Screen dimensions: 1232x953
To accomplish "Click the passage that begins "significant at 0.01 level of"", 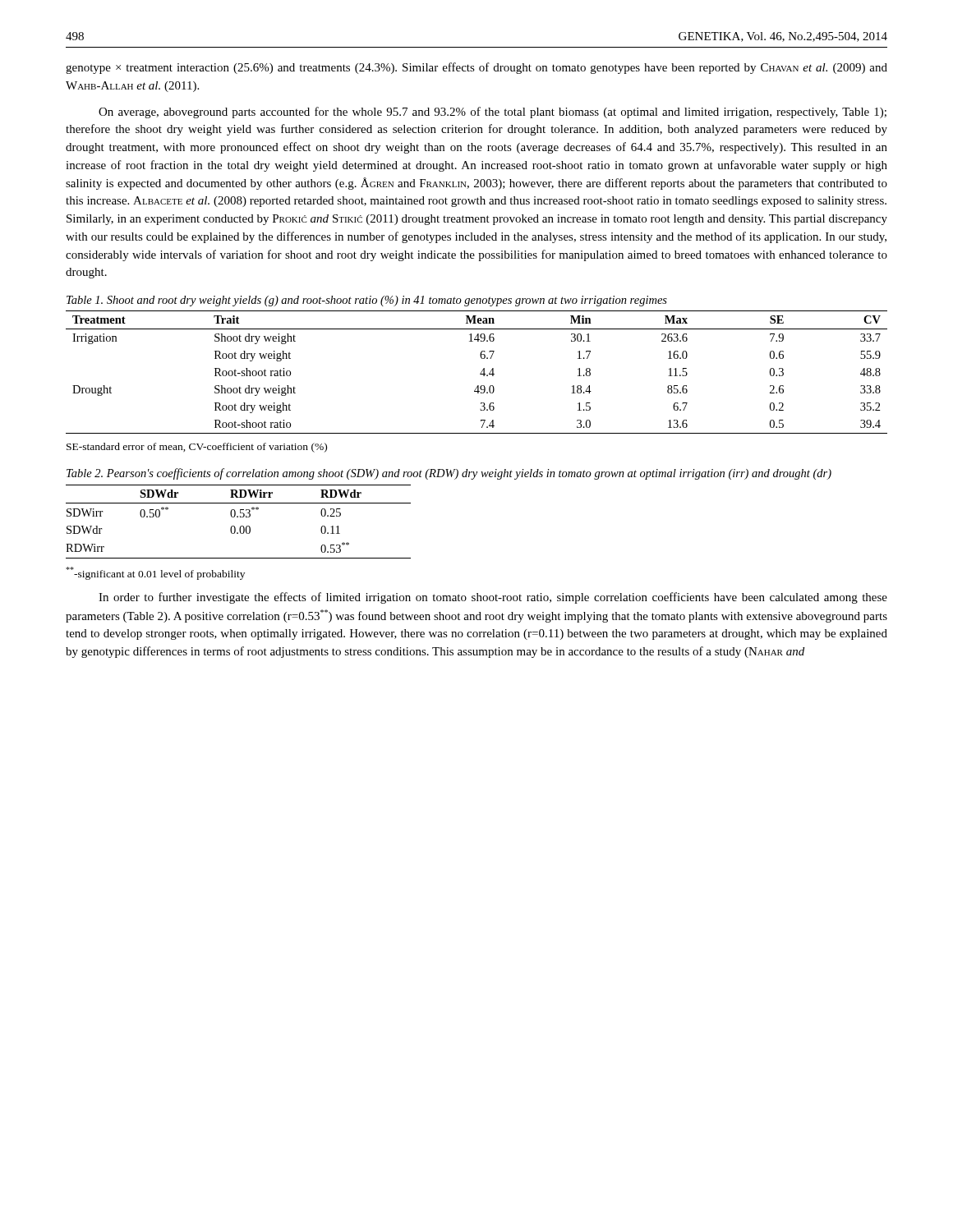I will click(x=155, y=572).
